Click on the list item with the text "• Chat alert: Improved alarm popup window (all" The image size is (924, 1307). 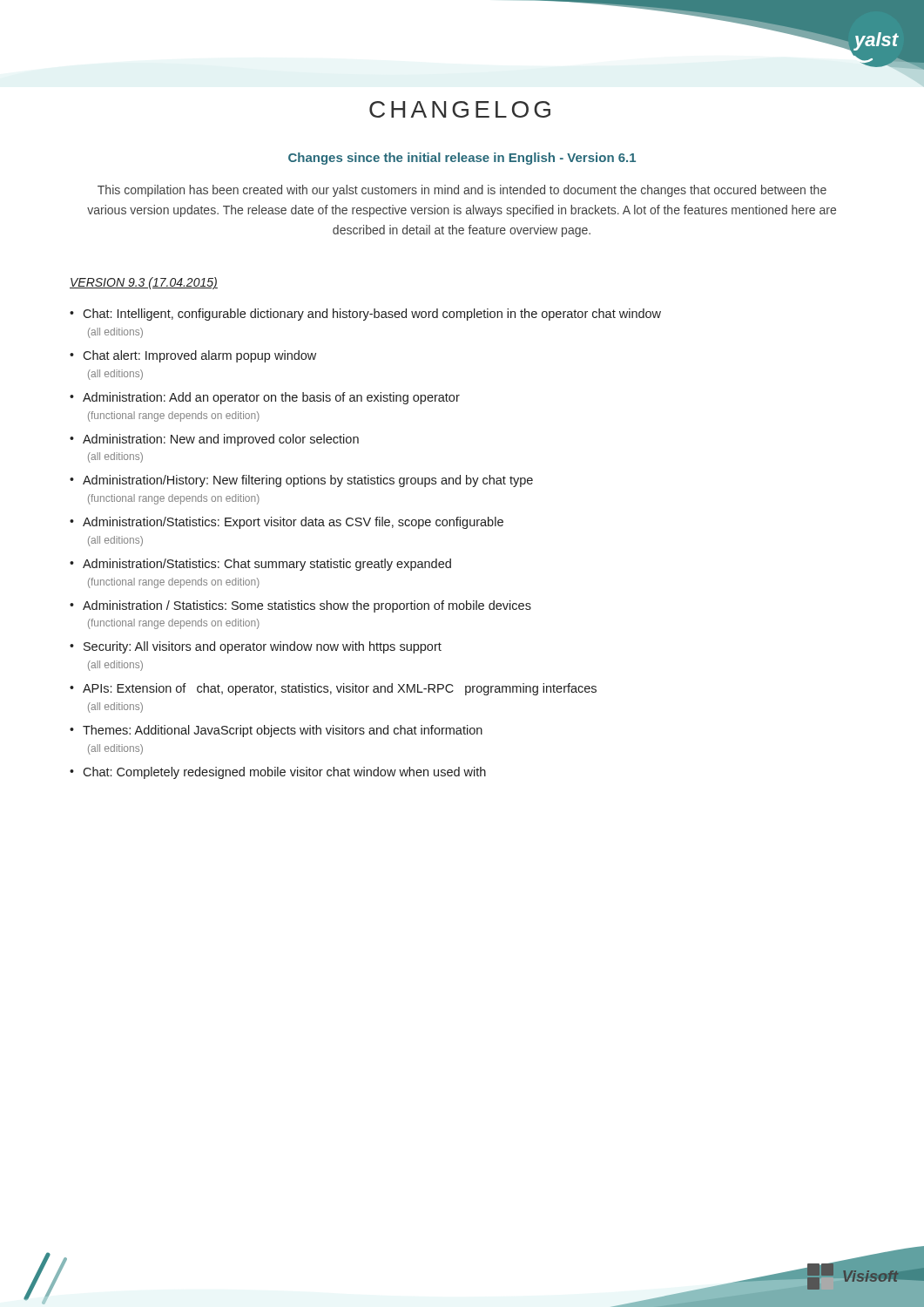click(193, 356)
